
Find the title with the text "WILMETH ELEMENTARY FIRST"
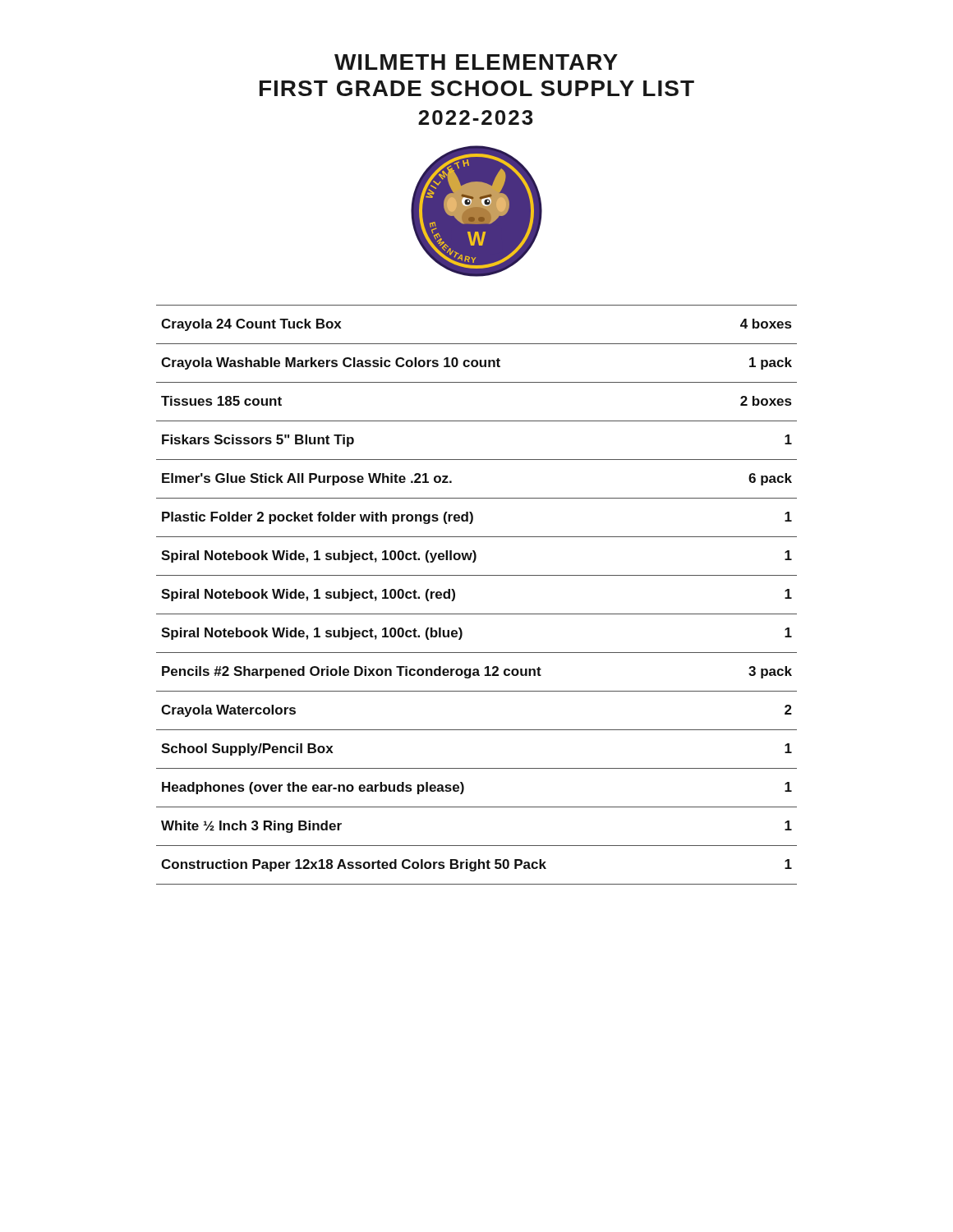click(x=476, y=90)
